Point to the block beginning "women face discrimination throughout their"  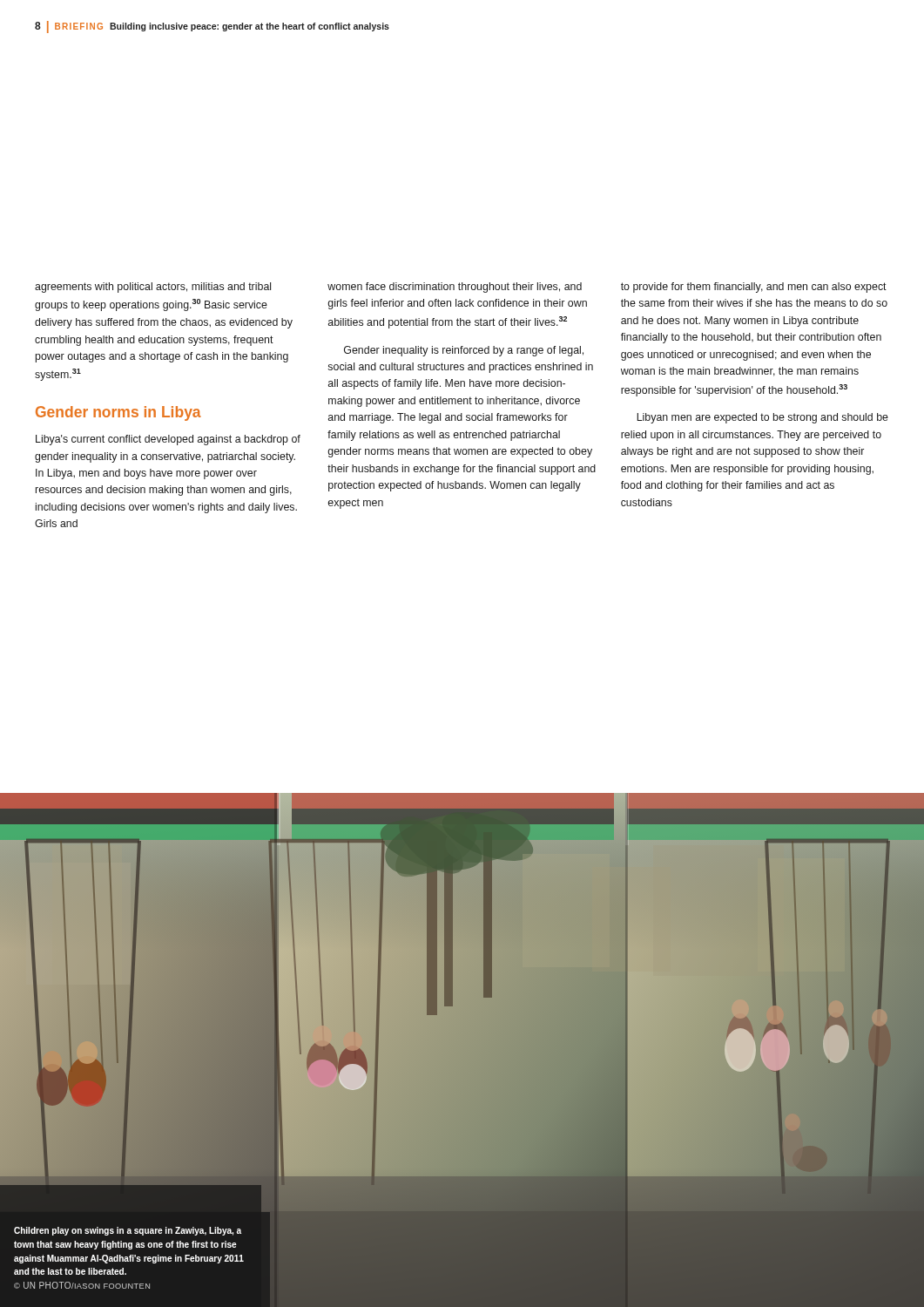point(458,305)
